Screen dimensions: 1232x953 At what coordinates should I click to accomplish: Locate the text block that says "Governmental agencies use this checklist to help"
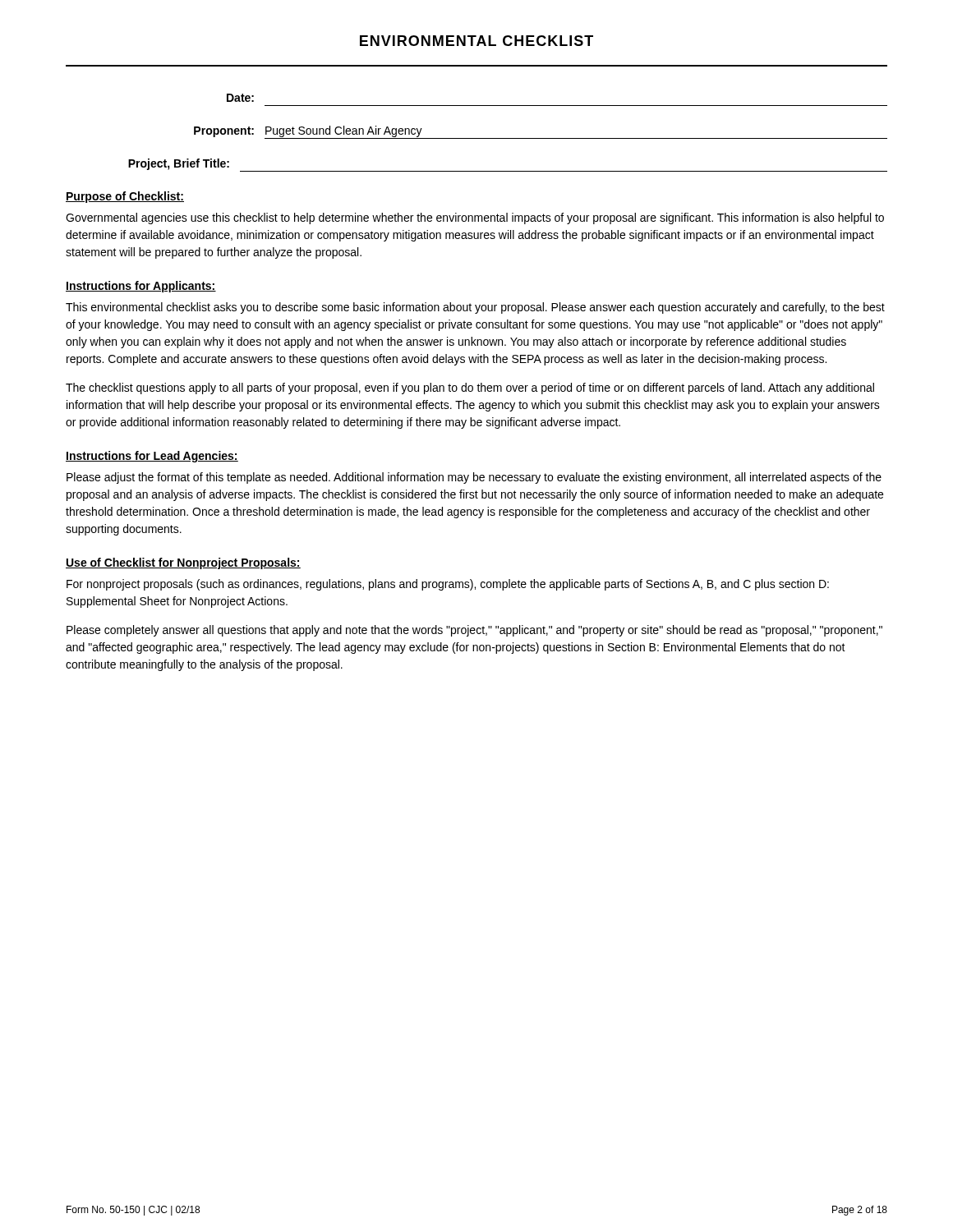coord(475,235)
